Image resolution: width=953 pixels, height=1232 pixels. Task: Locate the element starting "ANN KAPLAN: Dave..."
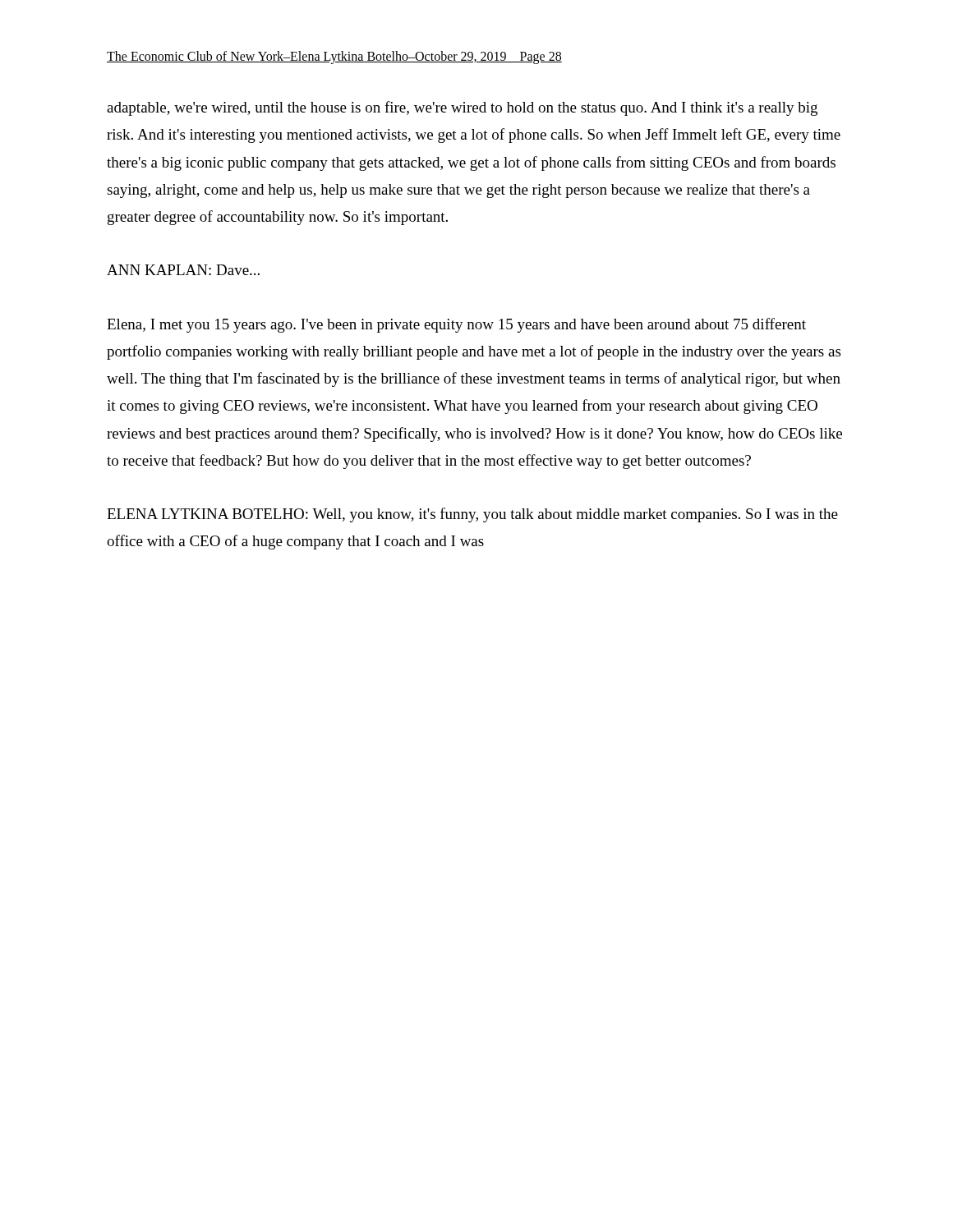pos(184,270)
